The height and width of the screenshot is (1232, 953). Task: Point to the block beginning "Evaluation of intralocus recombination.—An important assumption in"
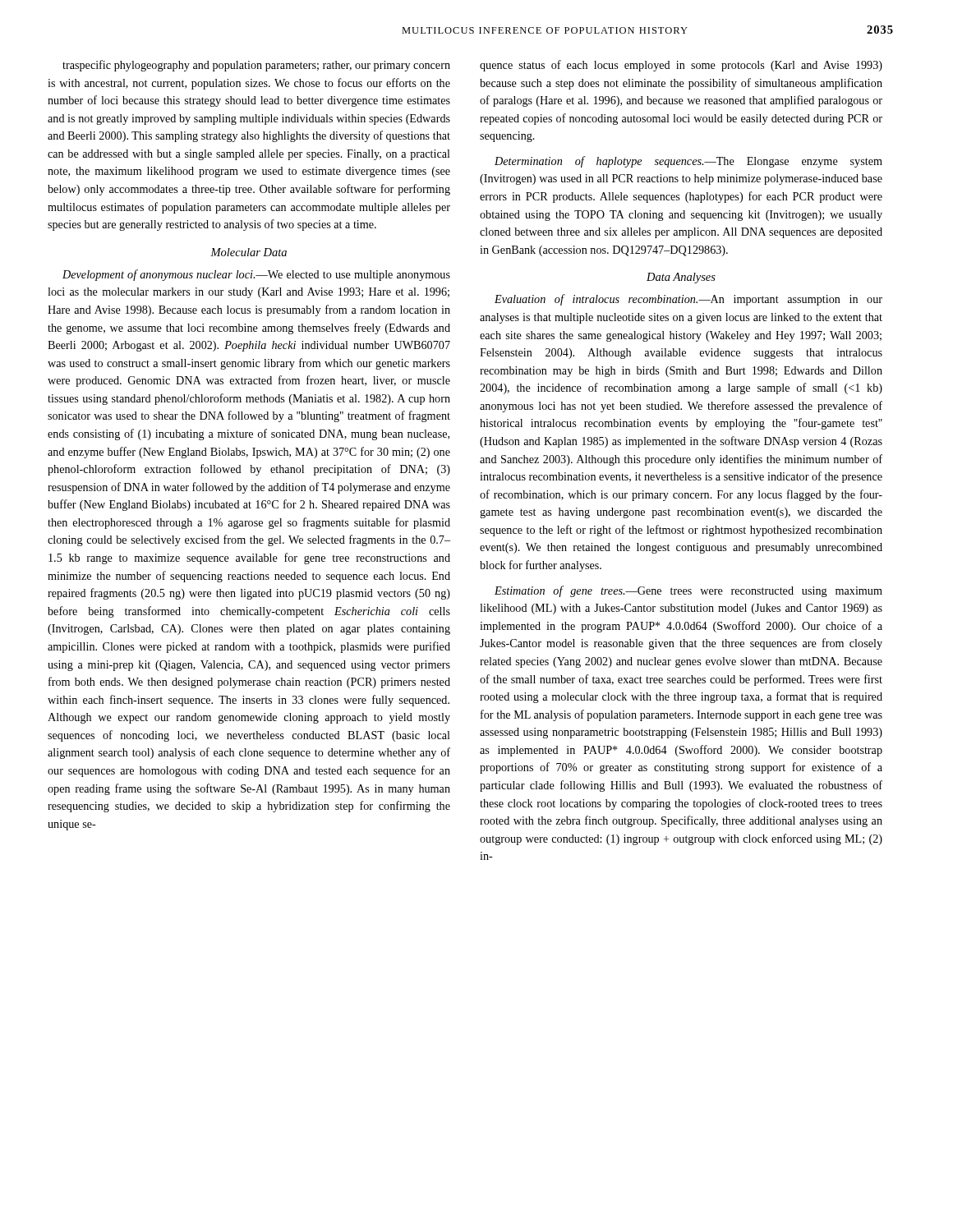pos(681,578)
